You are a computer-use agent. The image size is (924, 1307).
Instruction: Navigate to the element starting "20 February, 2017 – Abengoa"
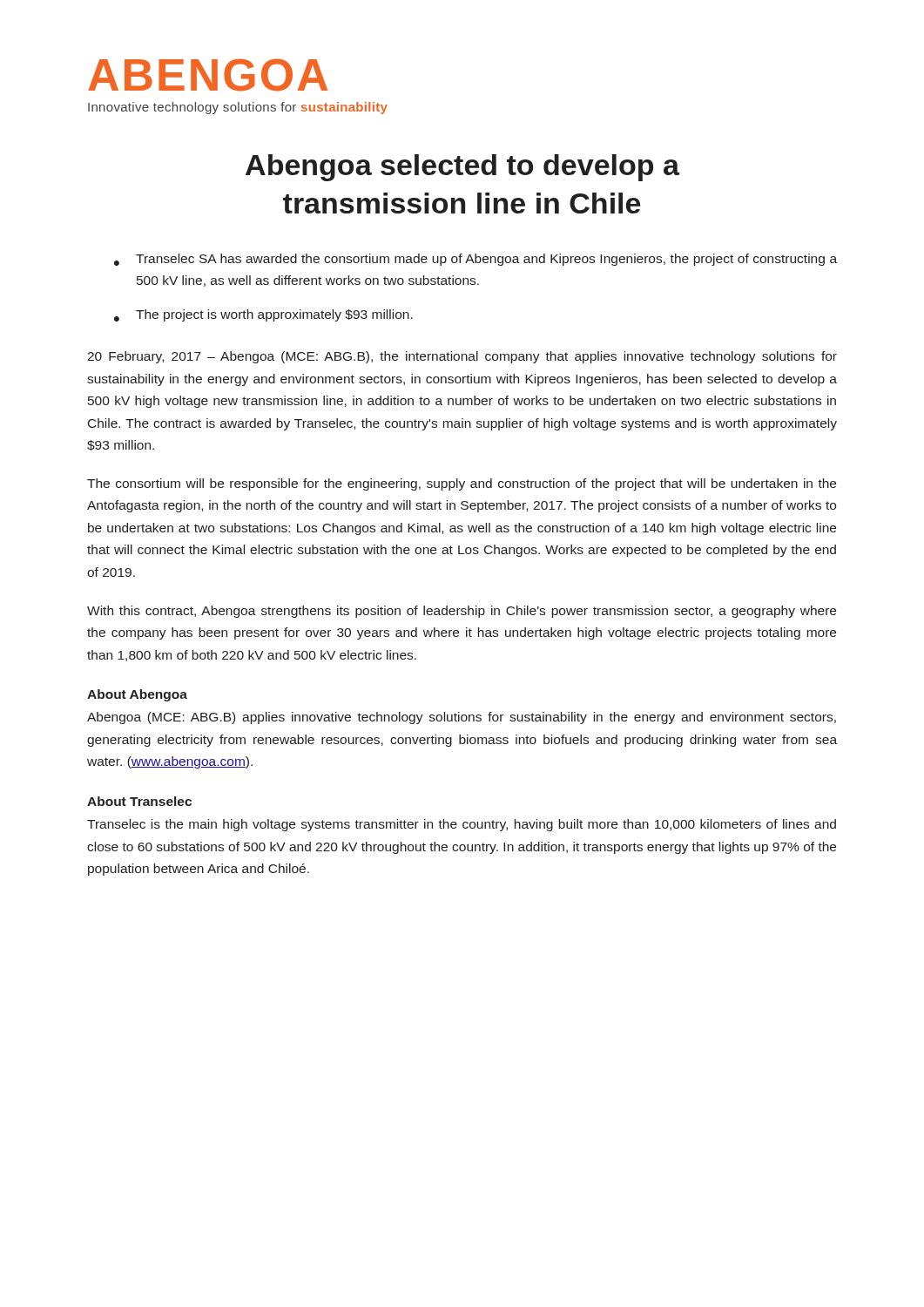(462, 400)
